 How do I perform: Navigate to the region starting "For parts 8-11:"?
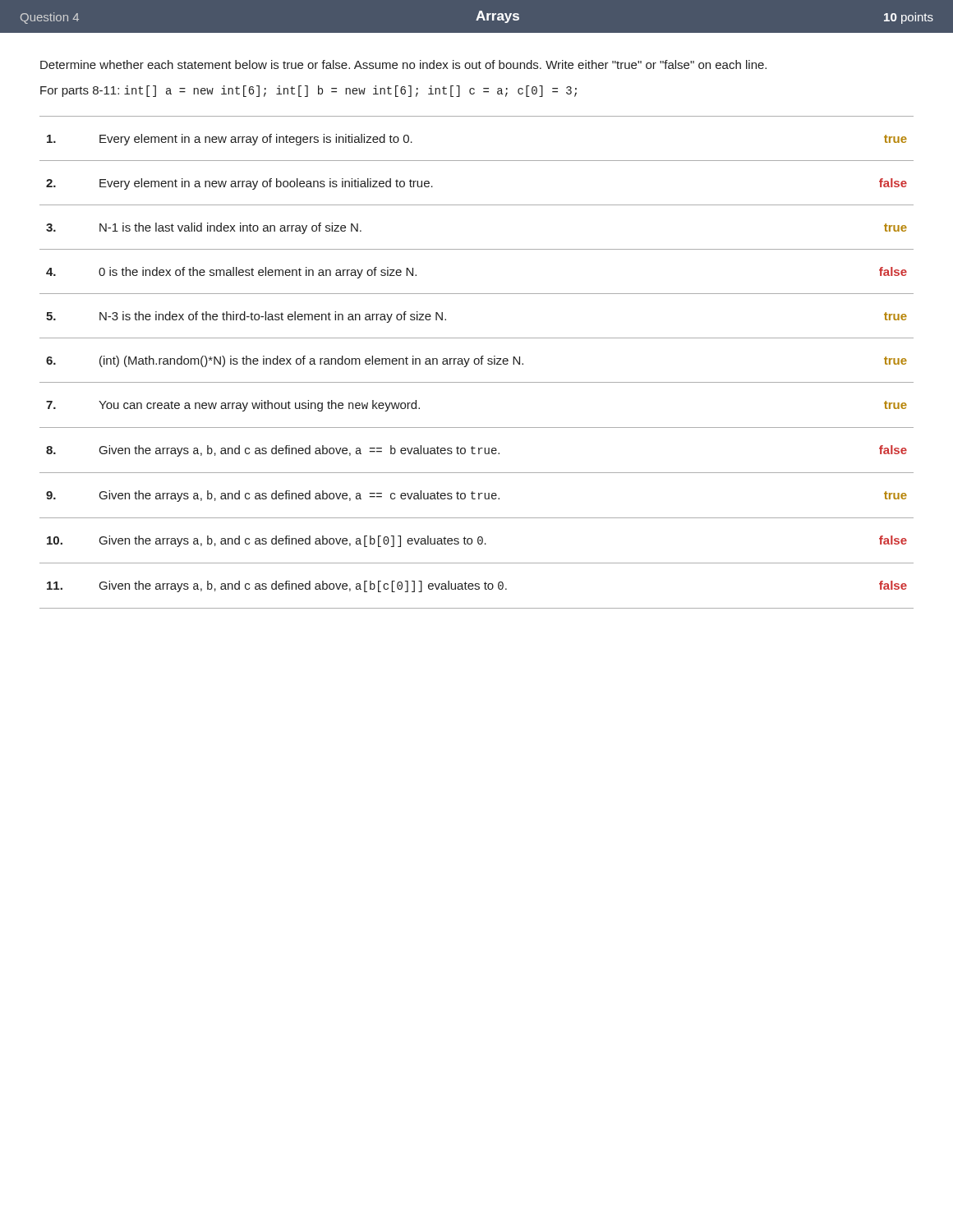(309, 90)
